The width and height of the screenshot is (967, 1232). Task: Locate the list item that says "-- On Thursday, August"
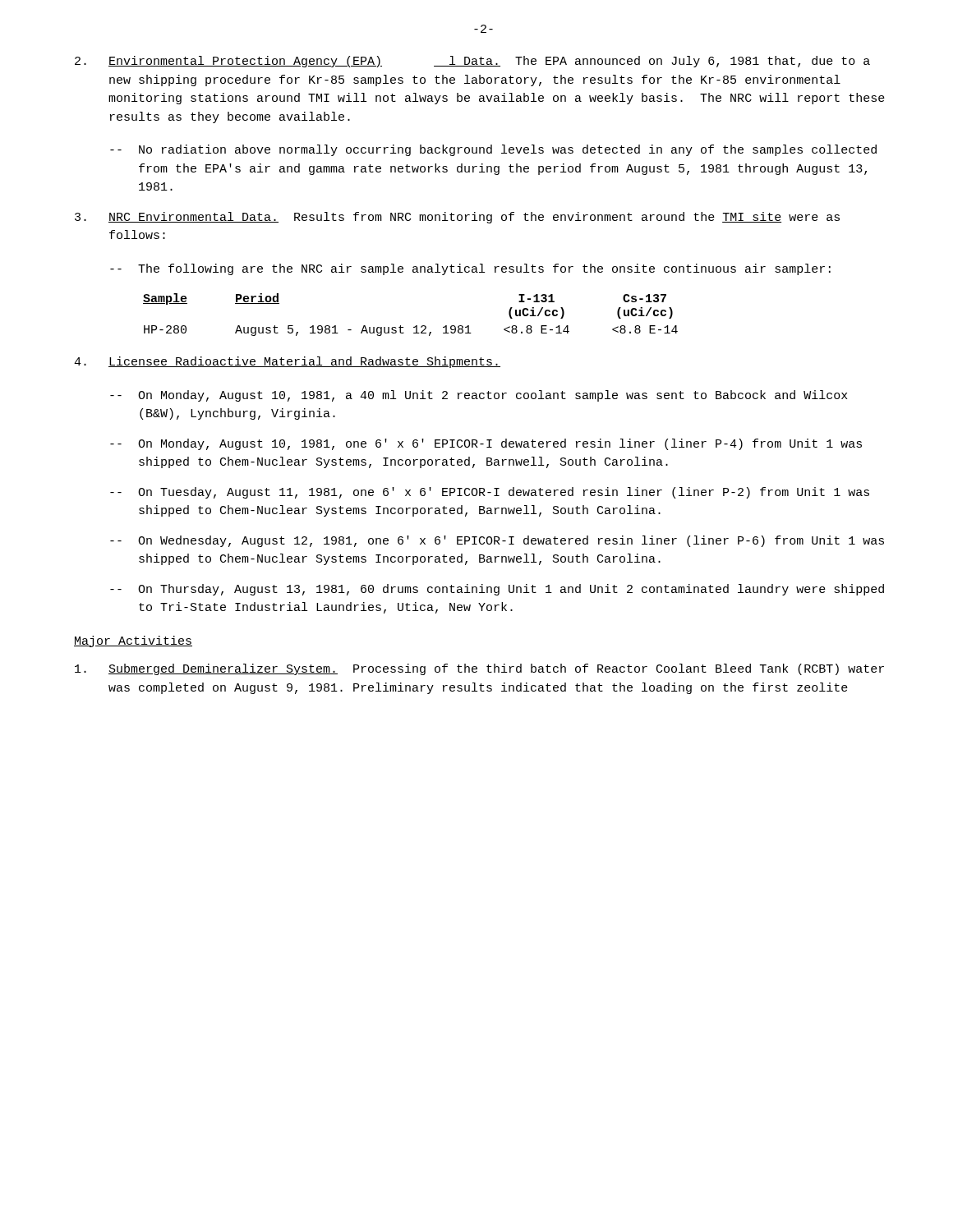click(501, 600)
